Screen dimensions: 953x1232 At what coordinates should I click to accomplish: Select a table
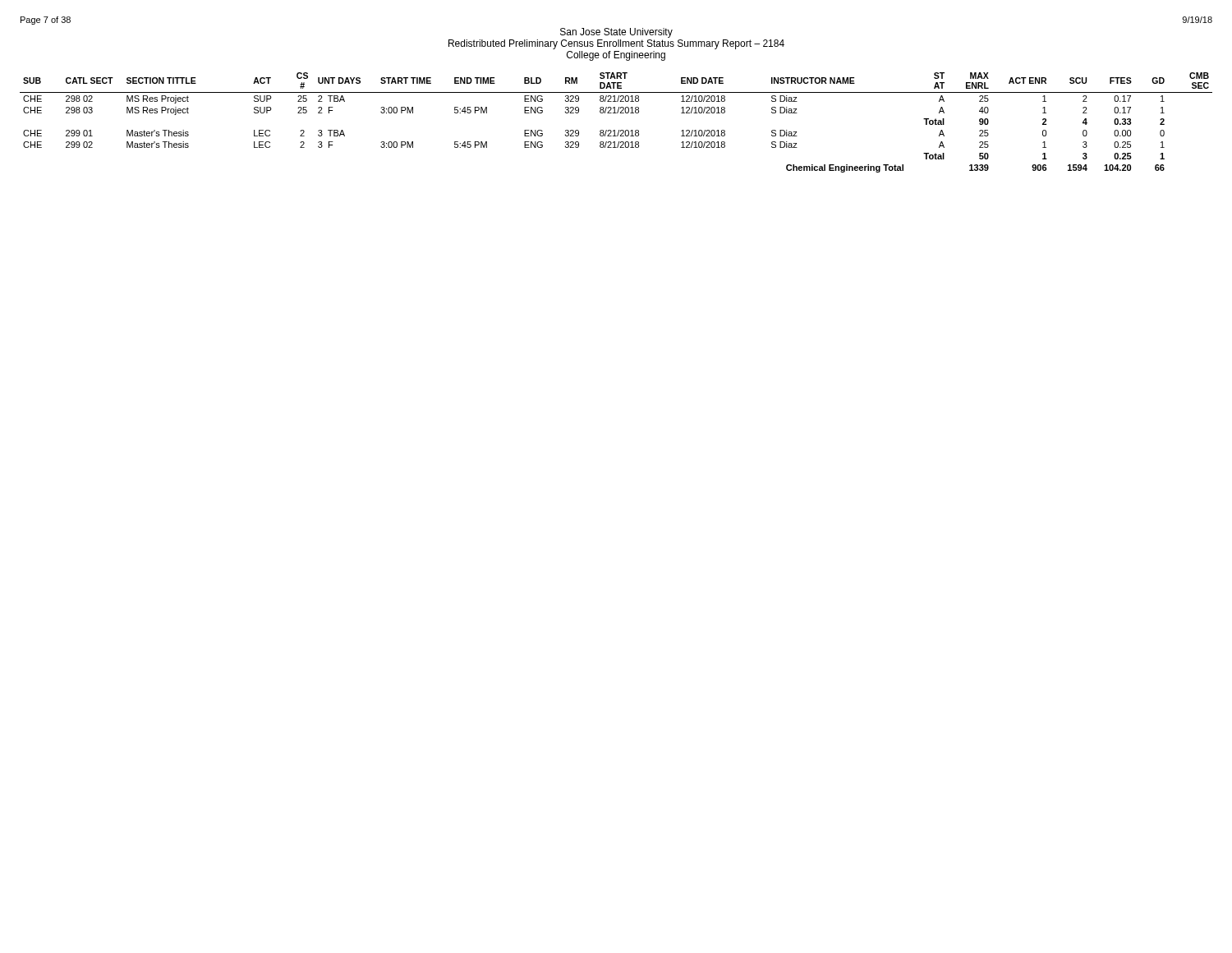pos(616,121)
